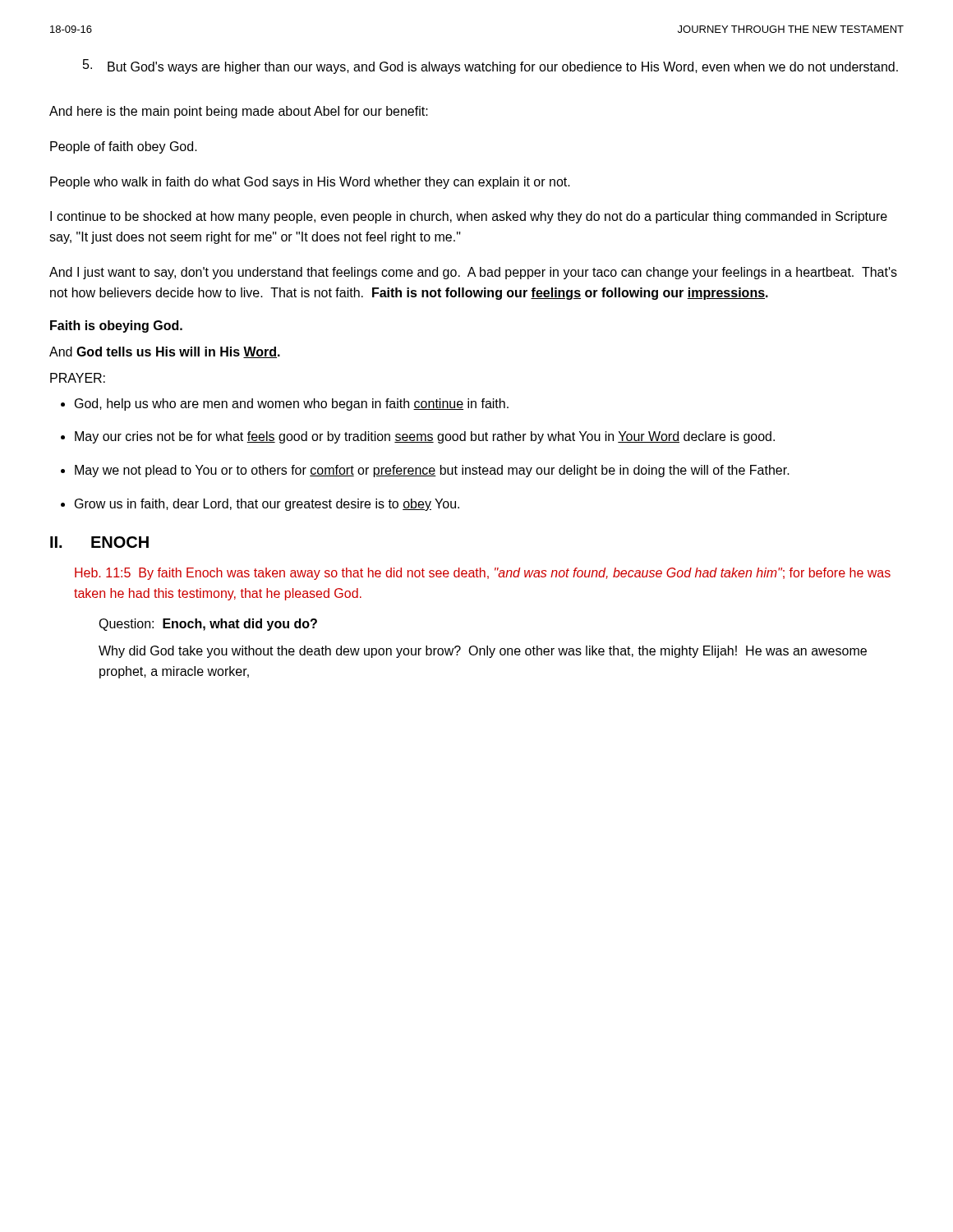This screenshot has height=1232, width=953.
Task: Click on the text with the text "Question: Enoch, what did you do?"
Action: click(208, 624)
